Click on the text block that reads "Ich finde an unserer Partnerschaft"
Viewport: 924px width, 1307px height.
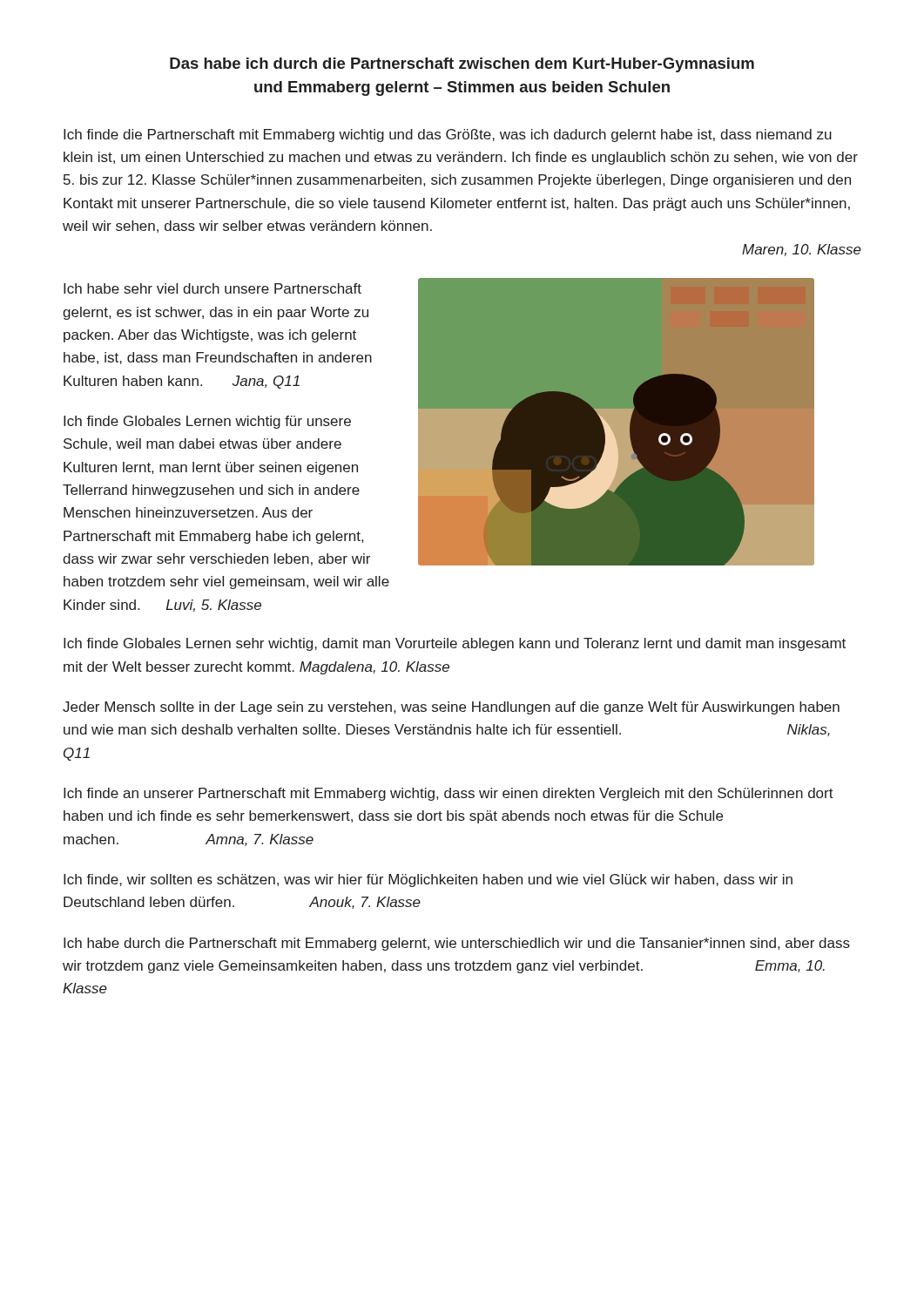(462, 817)
